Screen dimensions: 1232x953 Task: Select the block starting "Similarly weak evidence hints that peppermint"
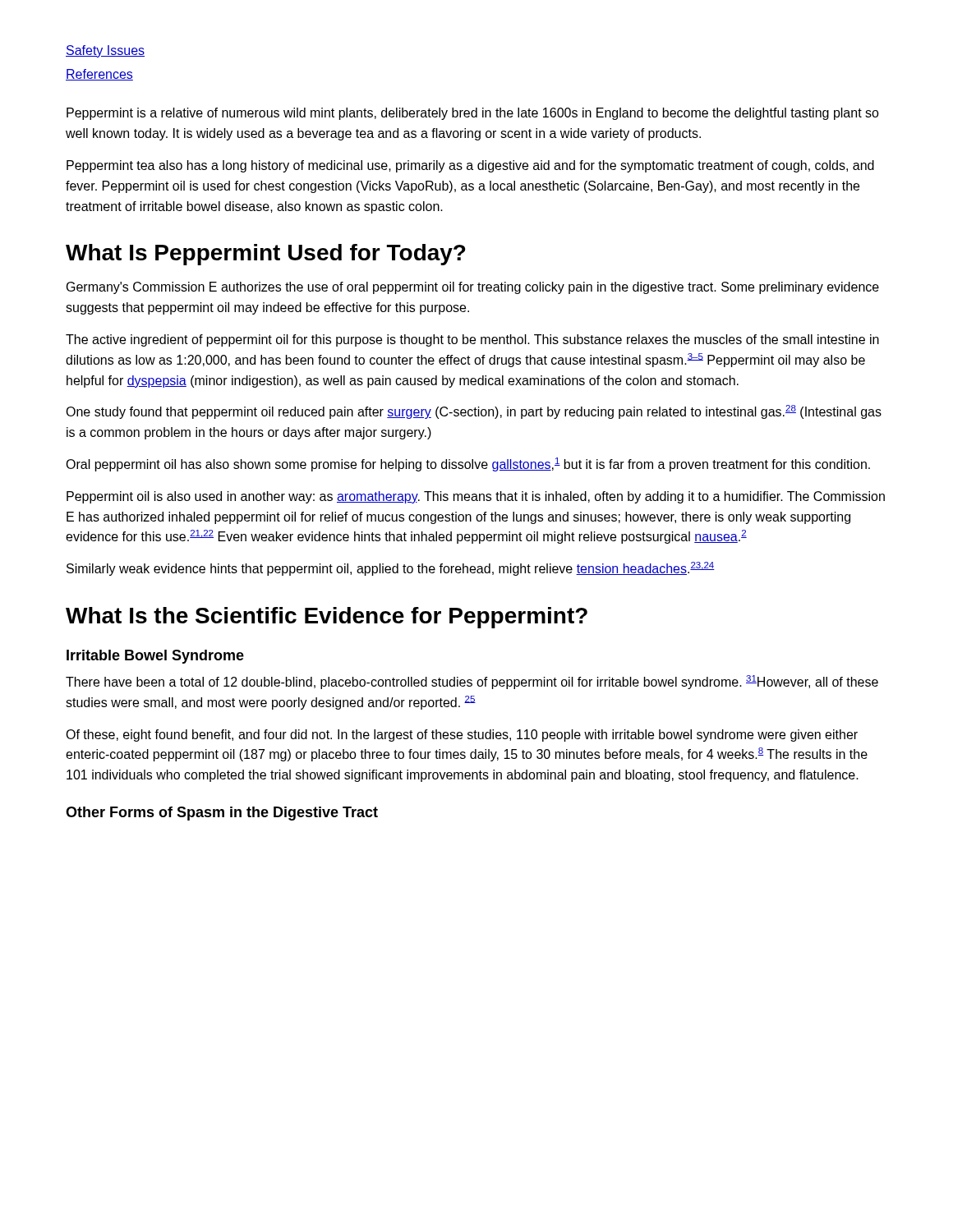pos(476,570)
